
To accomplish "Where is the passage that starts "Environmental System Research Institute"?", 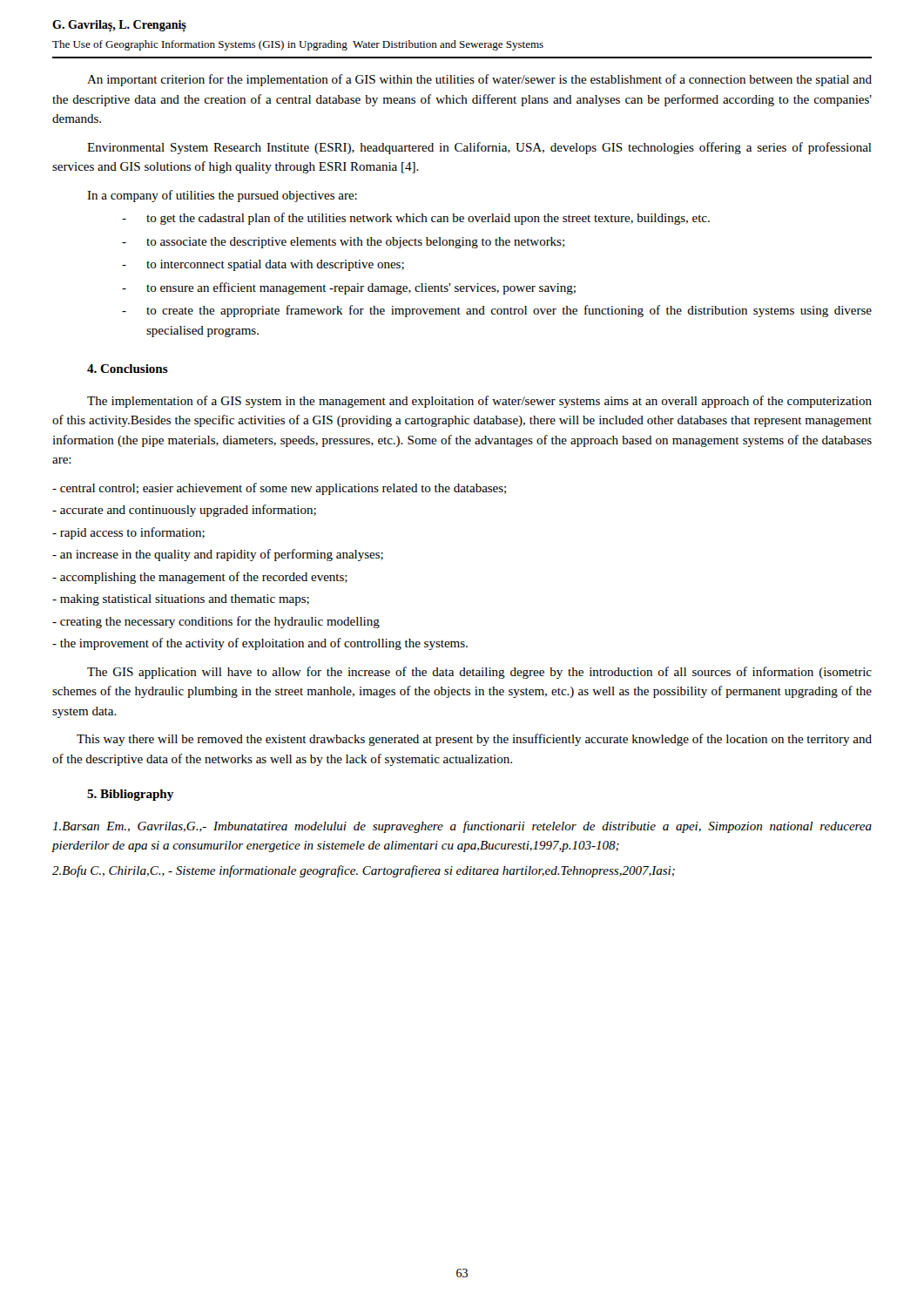I will (462, 157).
